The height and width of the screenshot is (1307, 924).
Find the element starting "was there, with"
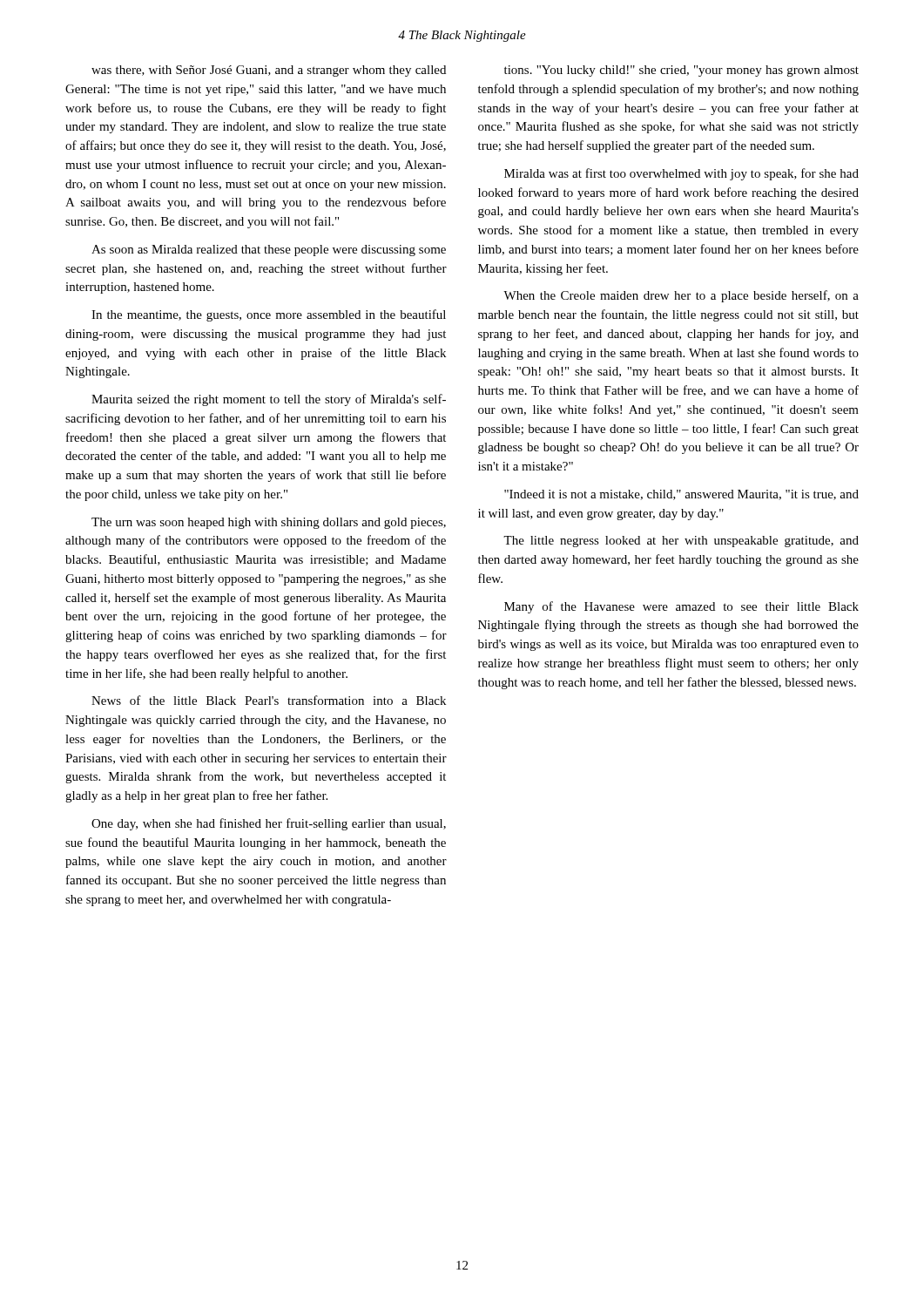256,146
